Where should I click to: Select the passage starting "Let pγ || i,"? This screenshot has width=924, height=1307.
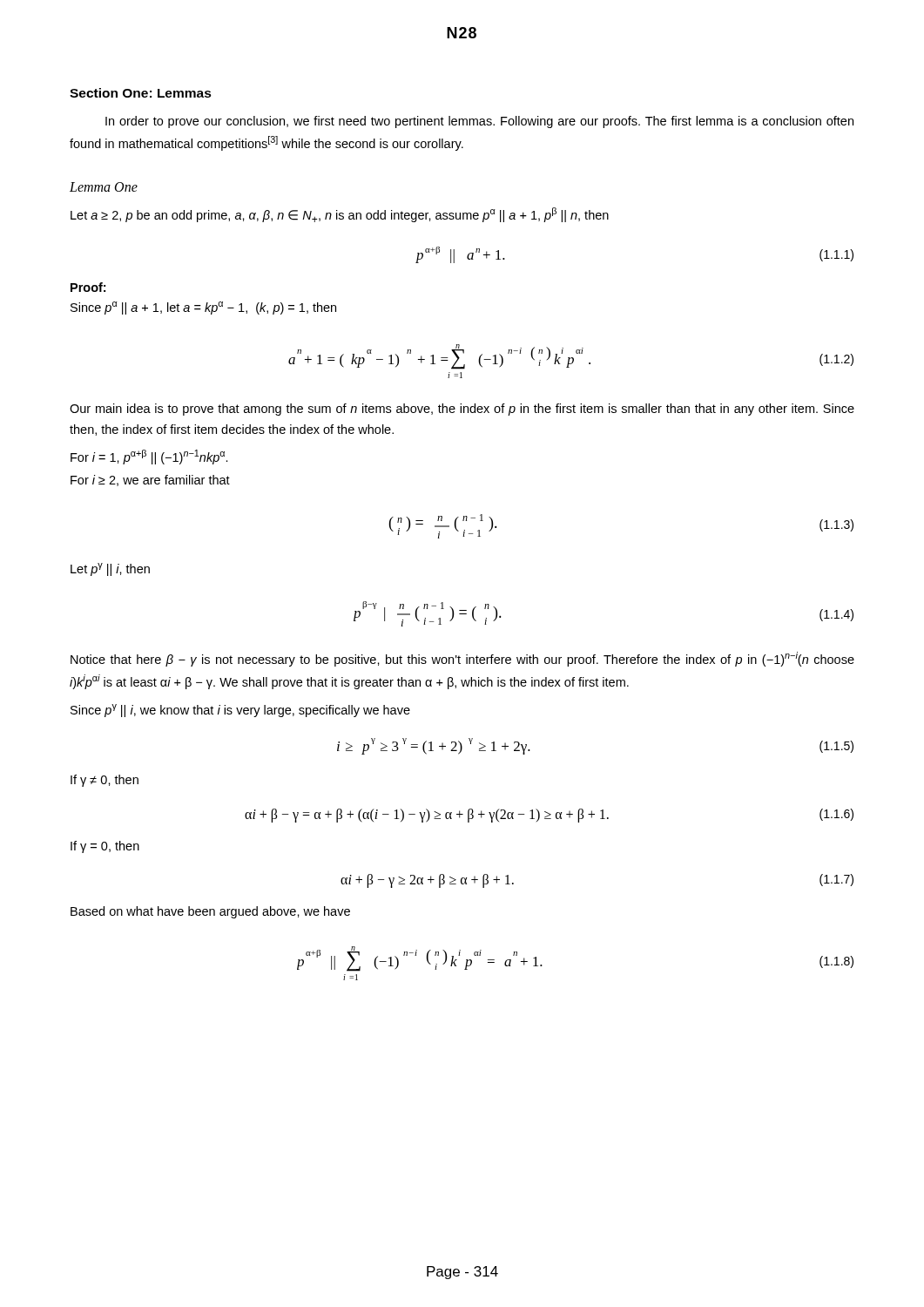coord(110,567)
